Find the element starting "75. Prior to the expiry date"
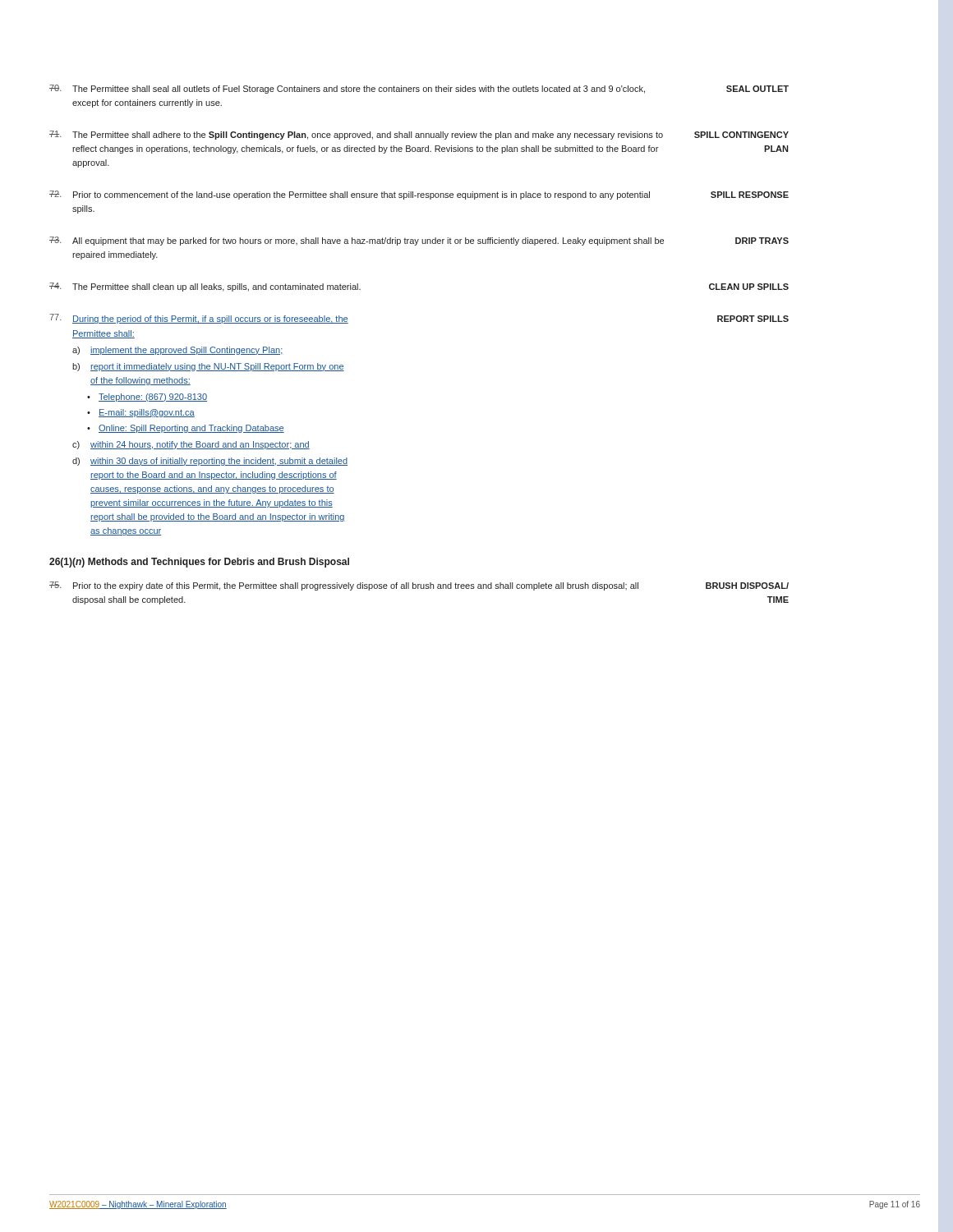This screenshot has width=953, height=1232. coord(419,593)
